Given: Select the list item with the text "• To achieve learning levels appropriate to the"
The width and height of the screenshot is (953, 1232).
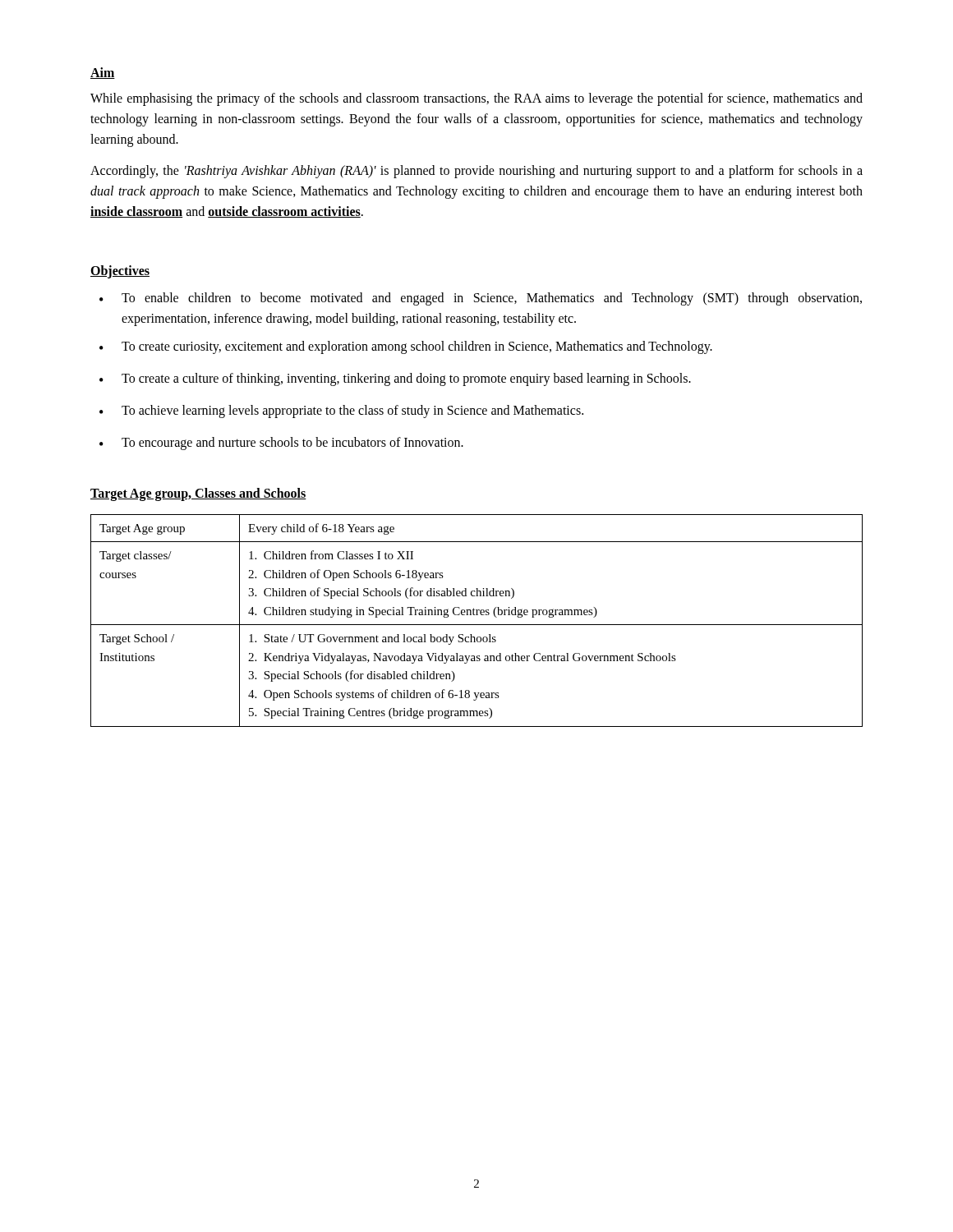Looking at the screenshot, I should [x=476, y=413].
